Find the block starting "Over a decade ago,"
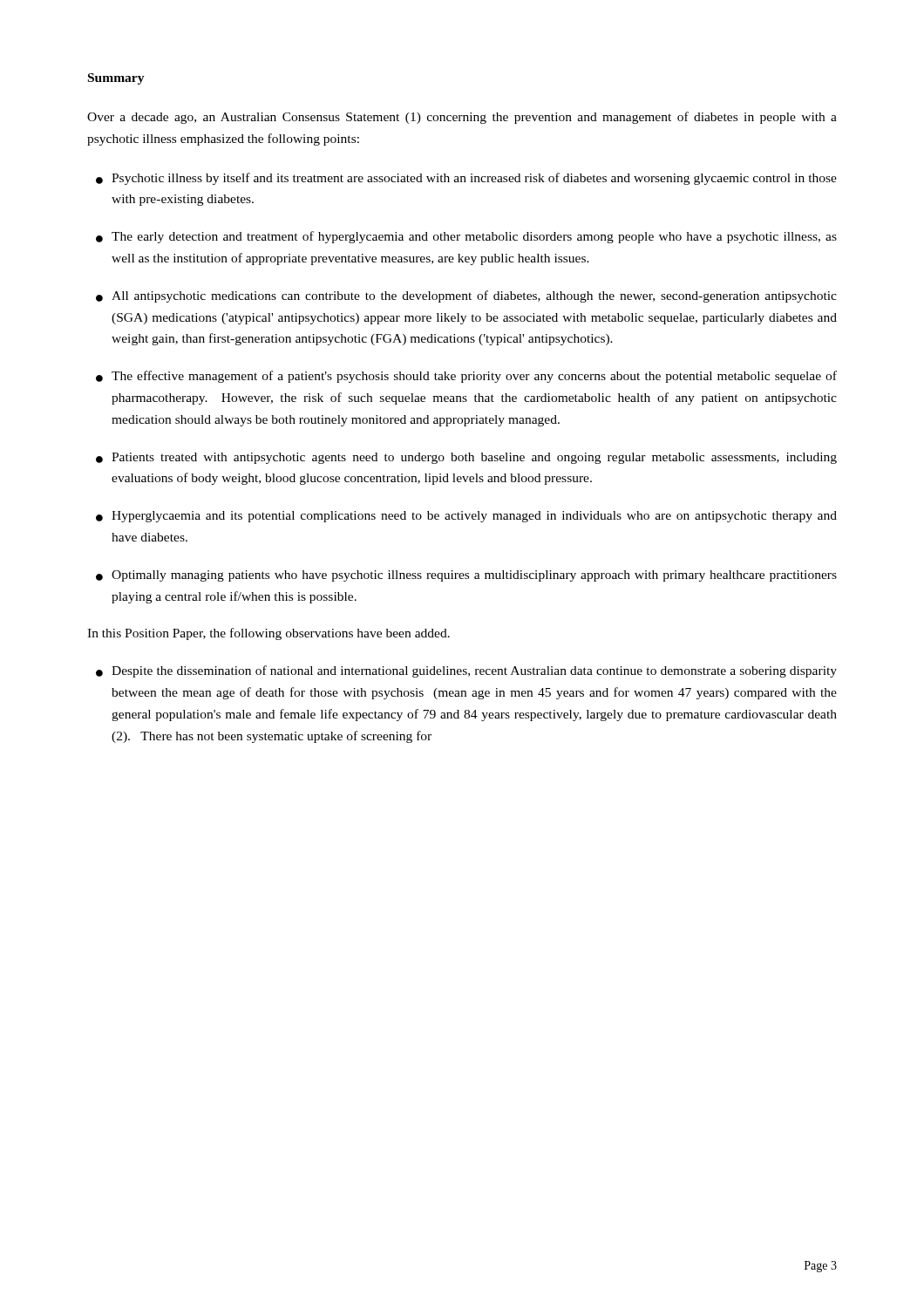This screenshot has width=924, height=1308. point(462,127)
